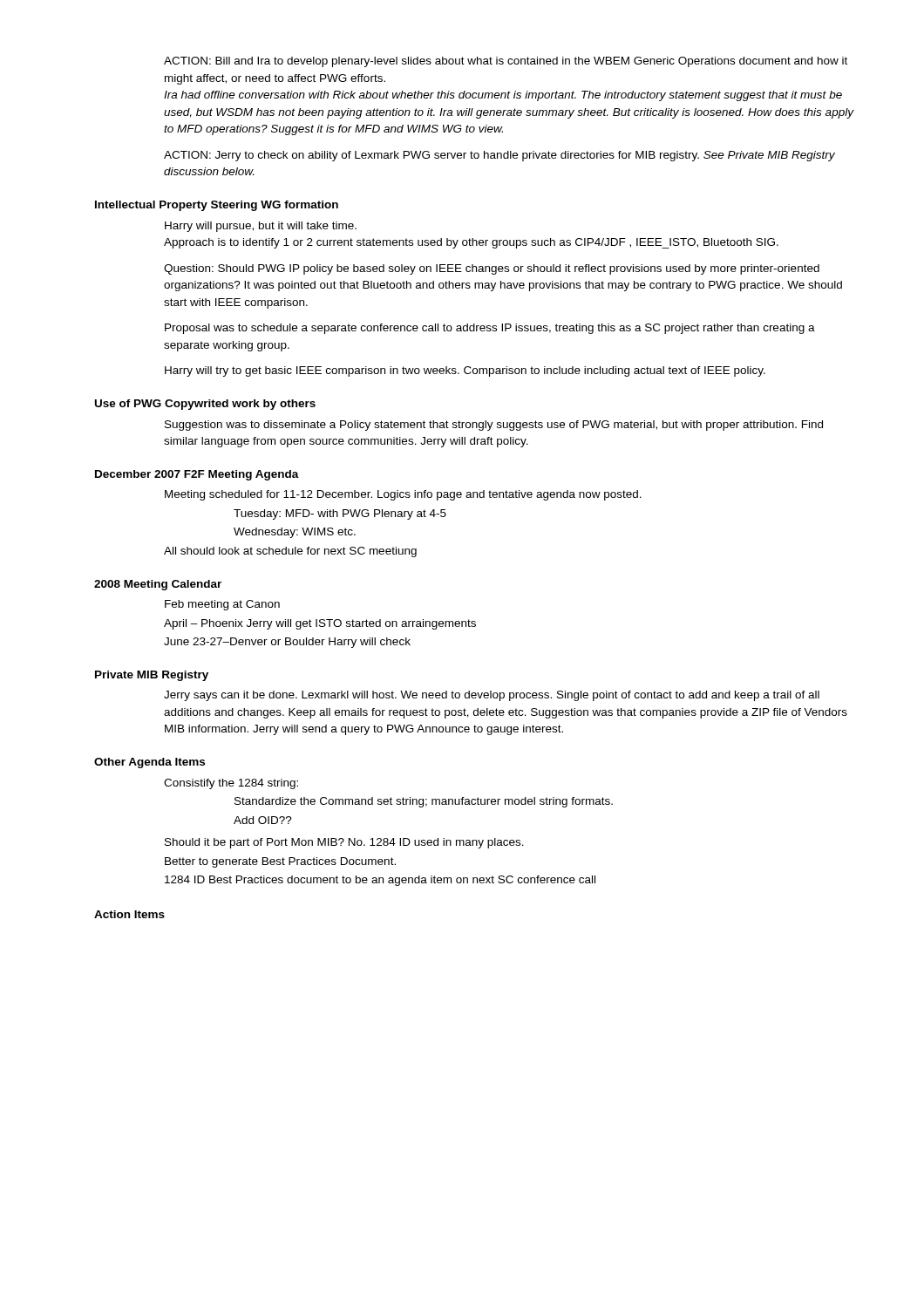Click where it says "Intellectual Property Steering WG formation"

click(x=216, y=204)
